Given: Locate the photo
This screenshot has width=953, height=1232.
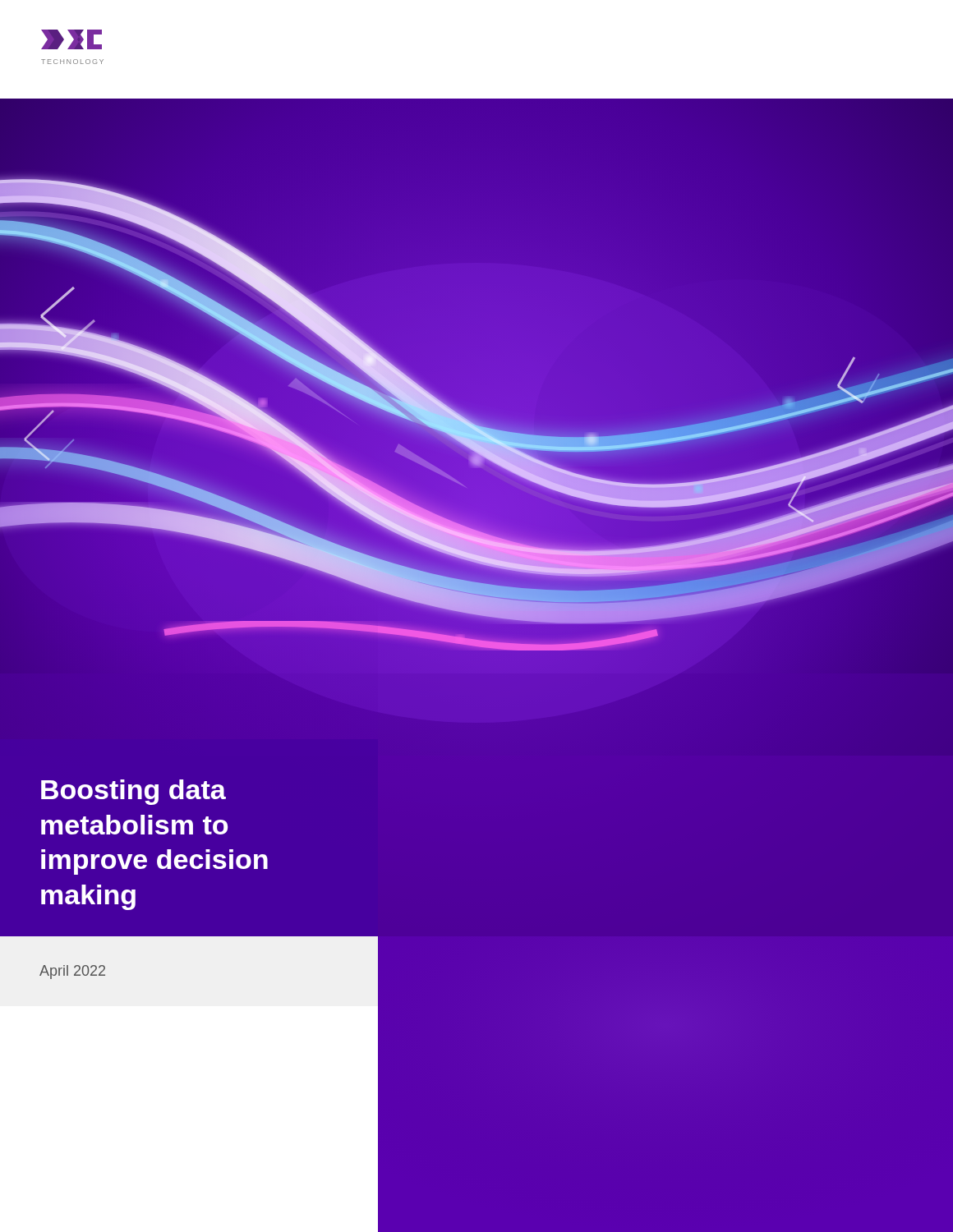Looking at the screenshot, I should pyautogui.click(x=476, y=517).
